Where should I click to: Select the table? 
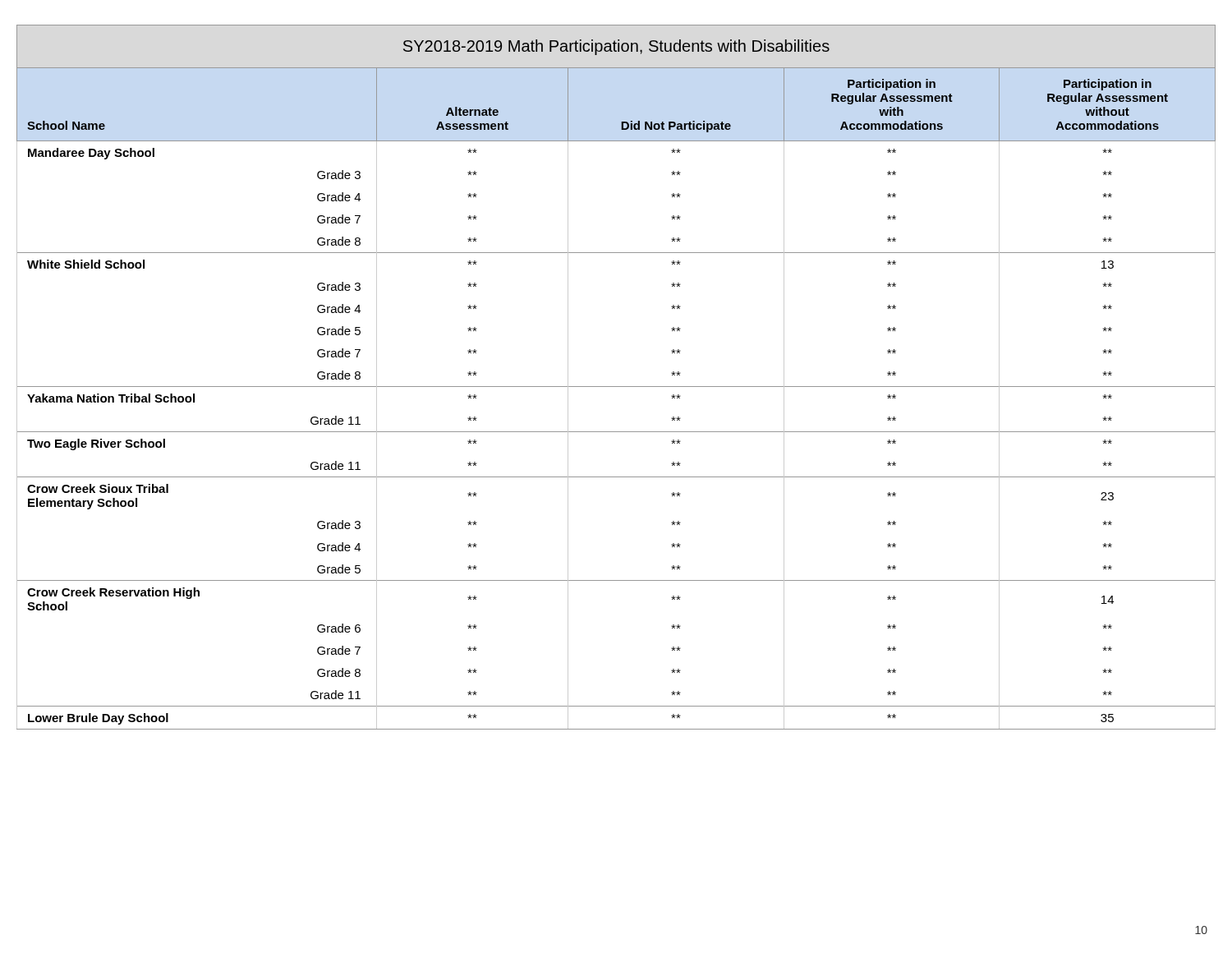click(616, 377)
